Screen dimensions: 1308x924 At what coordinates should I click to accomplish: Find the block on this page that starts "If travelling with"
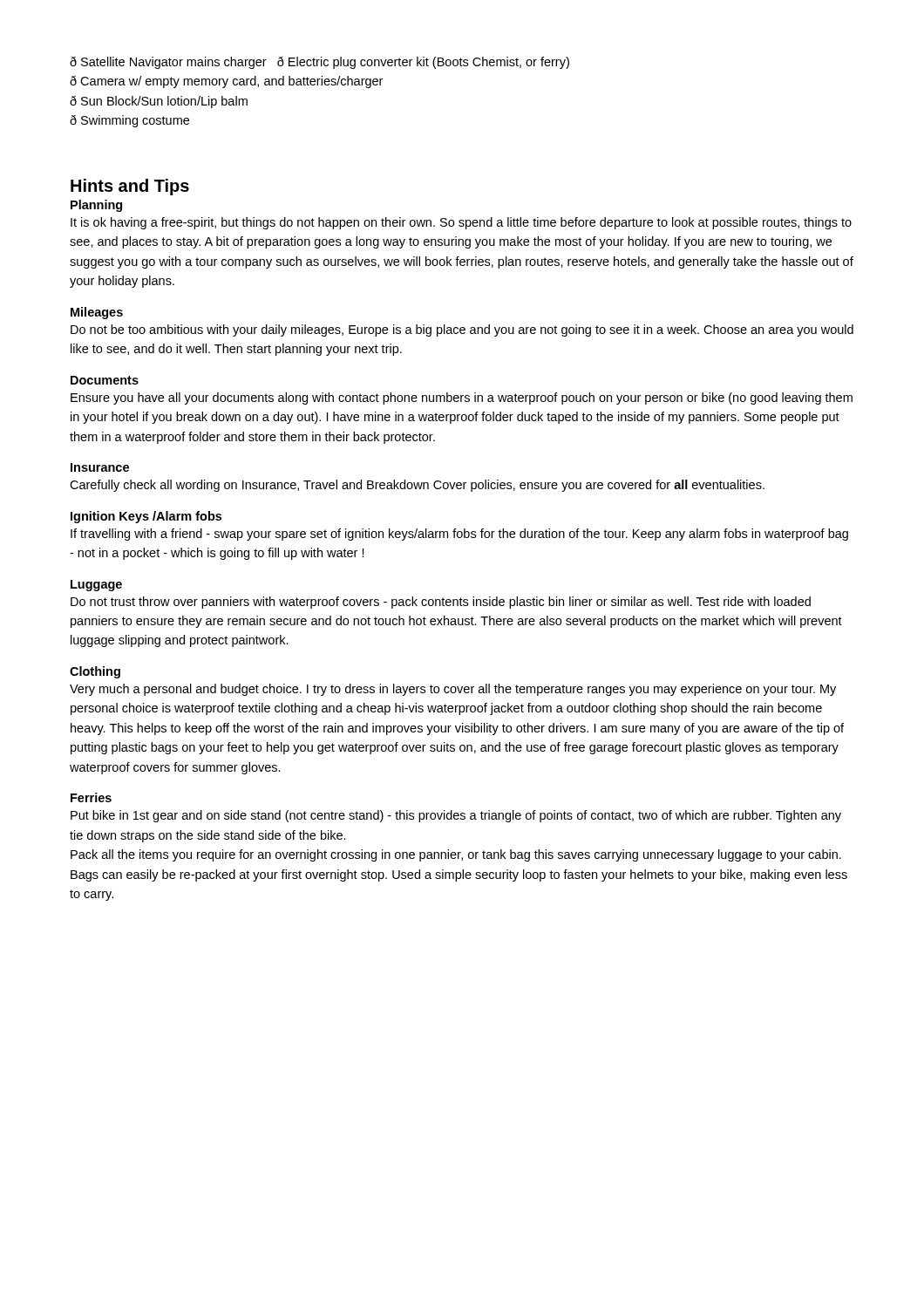(x=459, y=543)
